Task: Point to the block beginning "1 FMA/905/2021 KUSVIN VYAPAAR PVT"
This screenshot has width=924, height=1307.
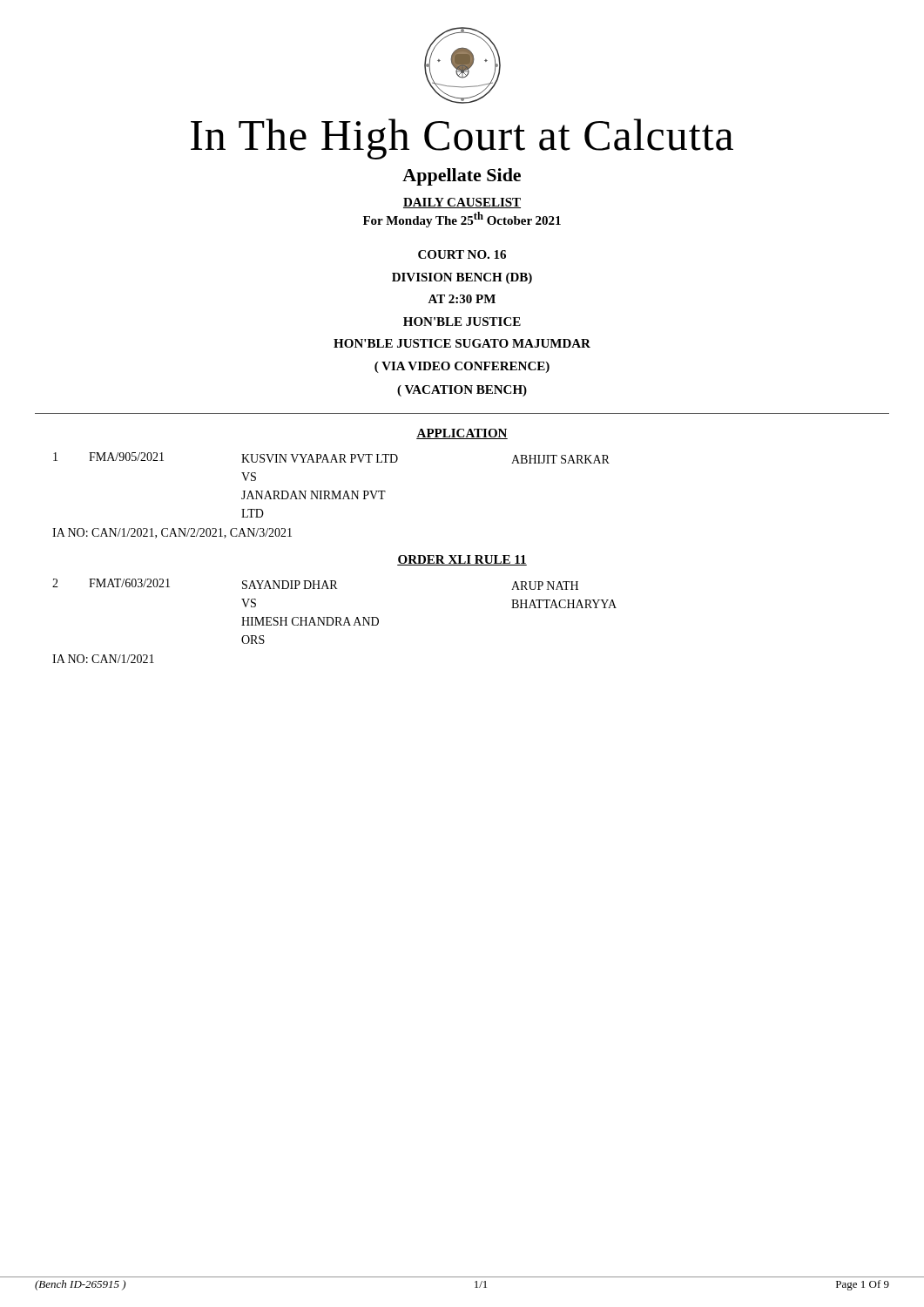Action: coord(331,458)
